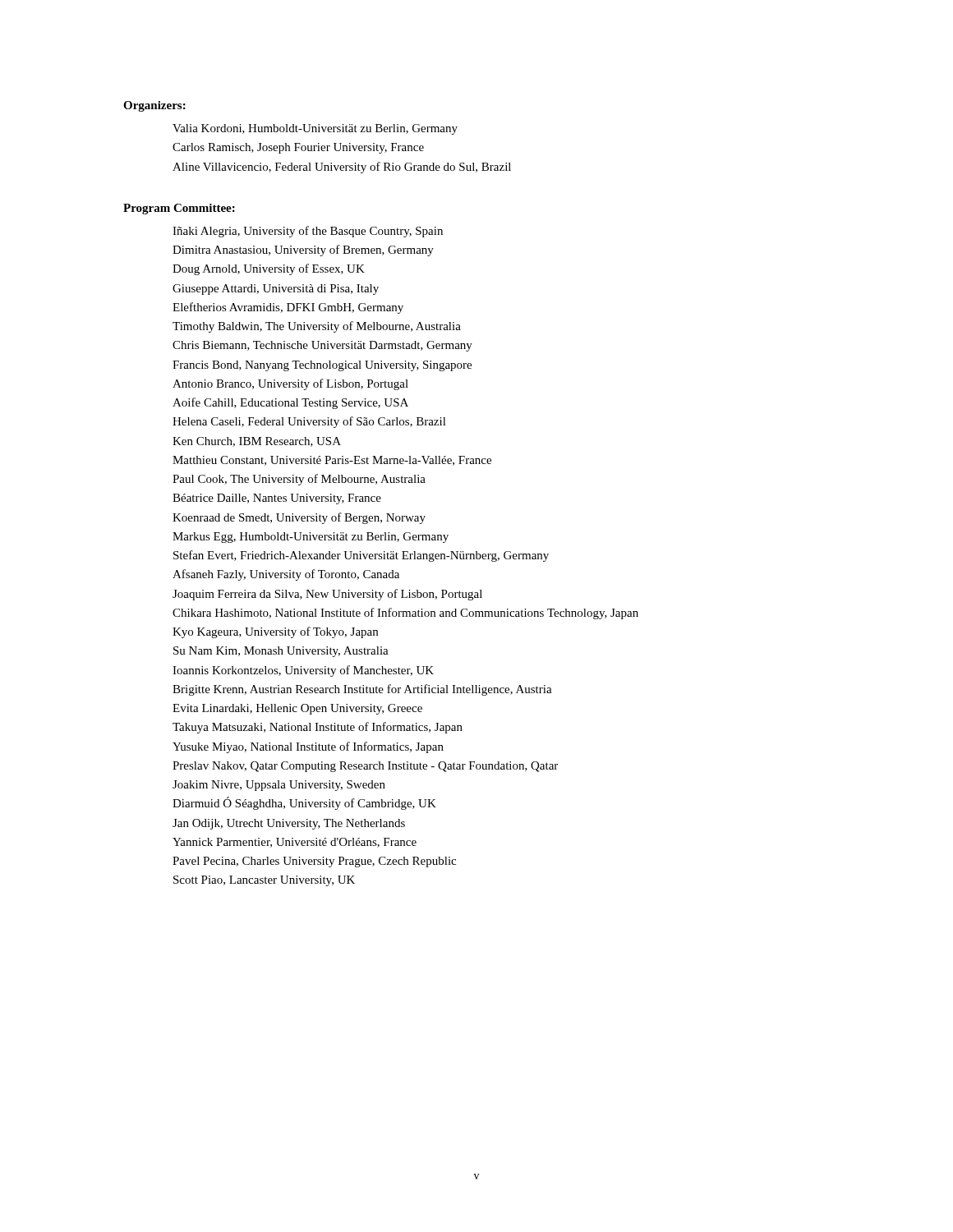Point to the block beginning "Helena Caseli, Federal University of São Carlos,"
This screenshot has height=1232, width=953.
(309, 422)
